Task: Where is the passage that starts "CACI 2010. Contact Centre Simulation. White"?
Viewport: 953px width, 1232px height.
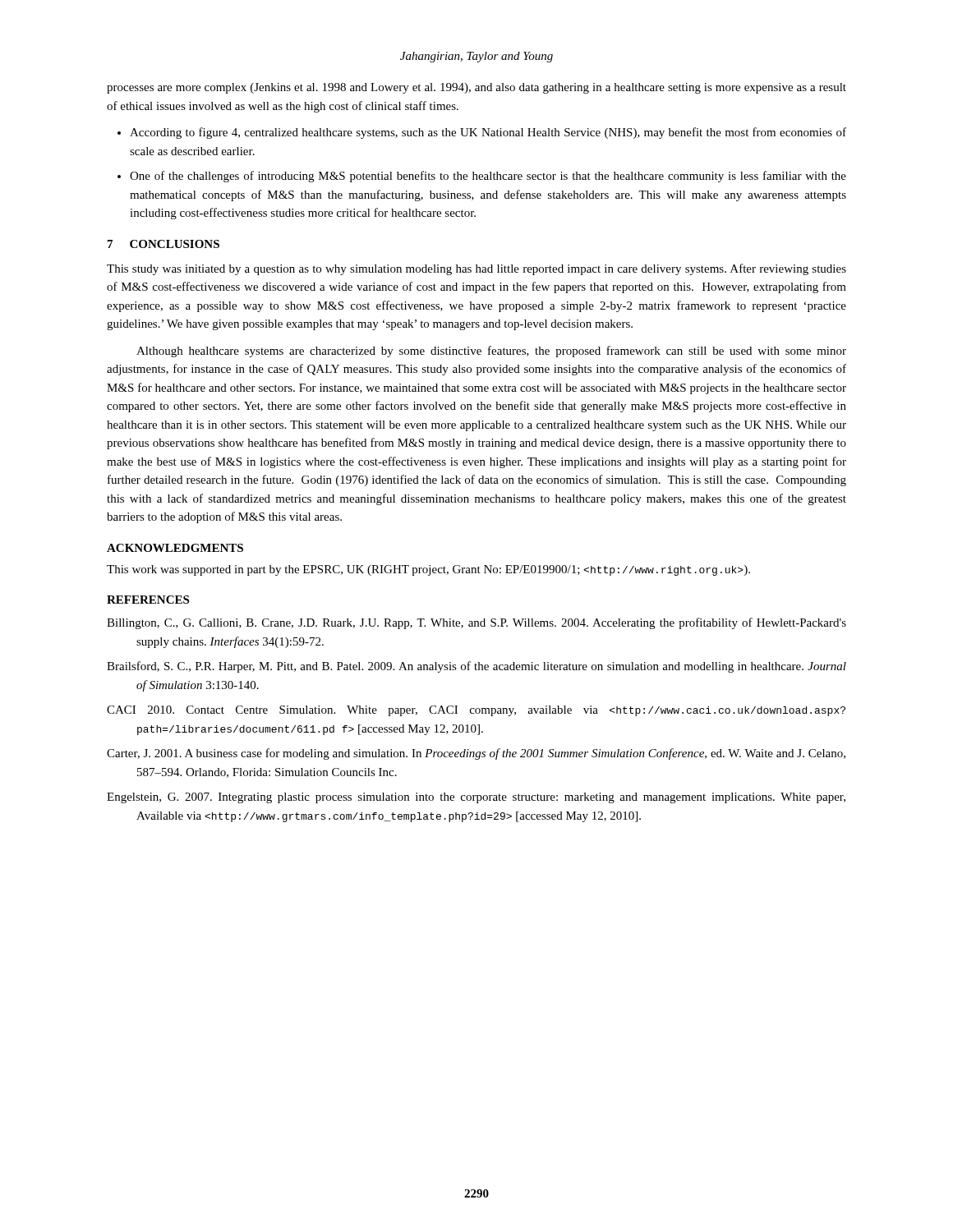Action: click(476, 719)
